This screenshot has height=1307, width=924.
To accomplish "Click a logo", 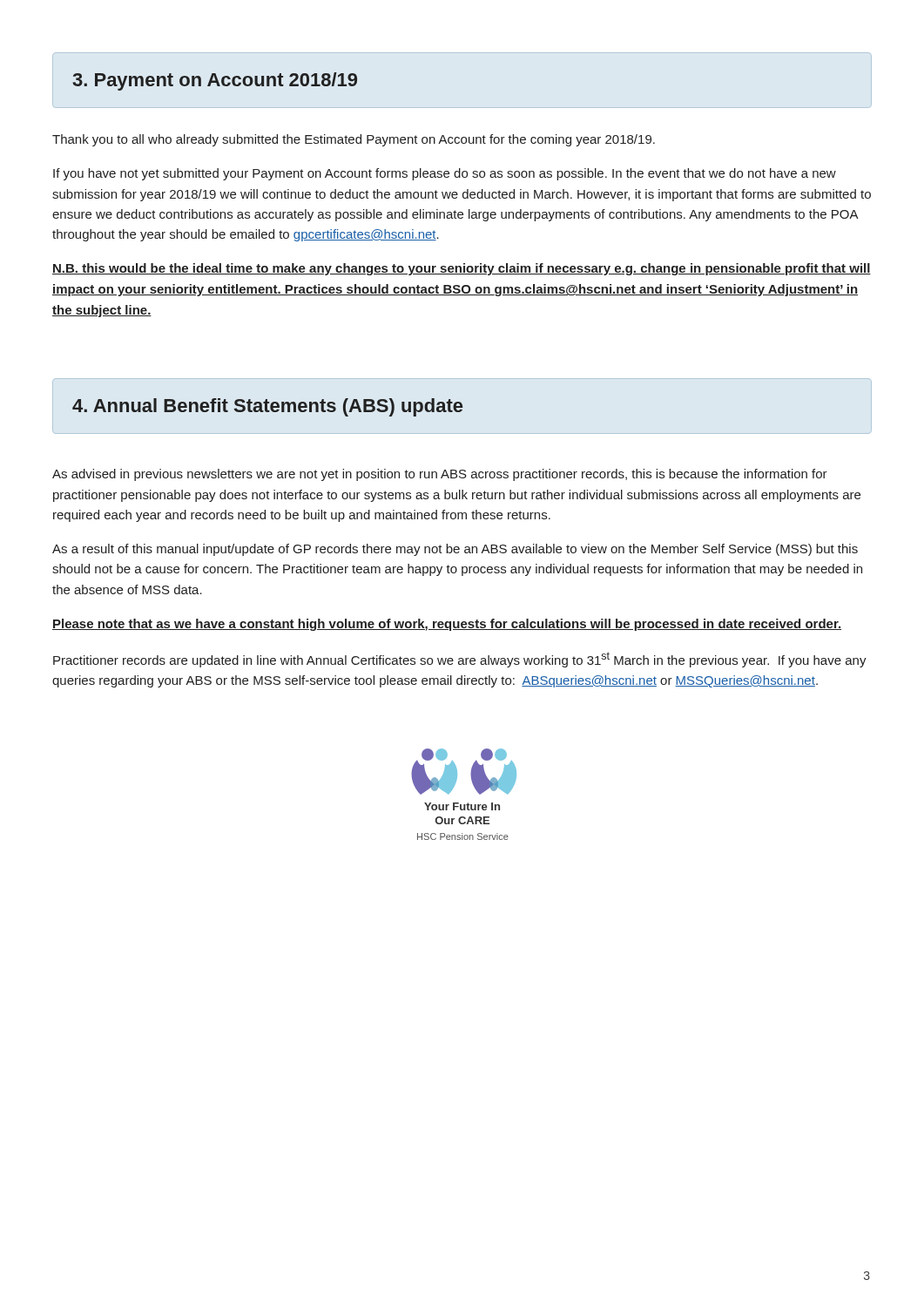I will click(x=462, y=792).
